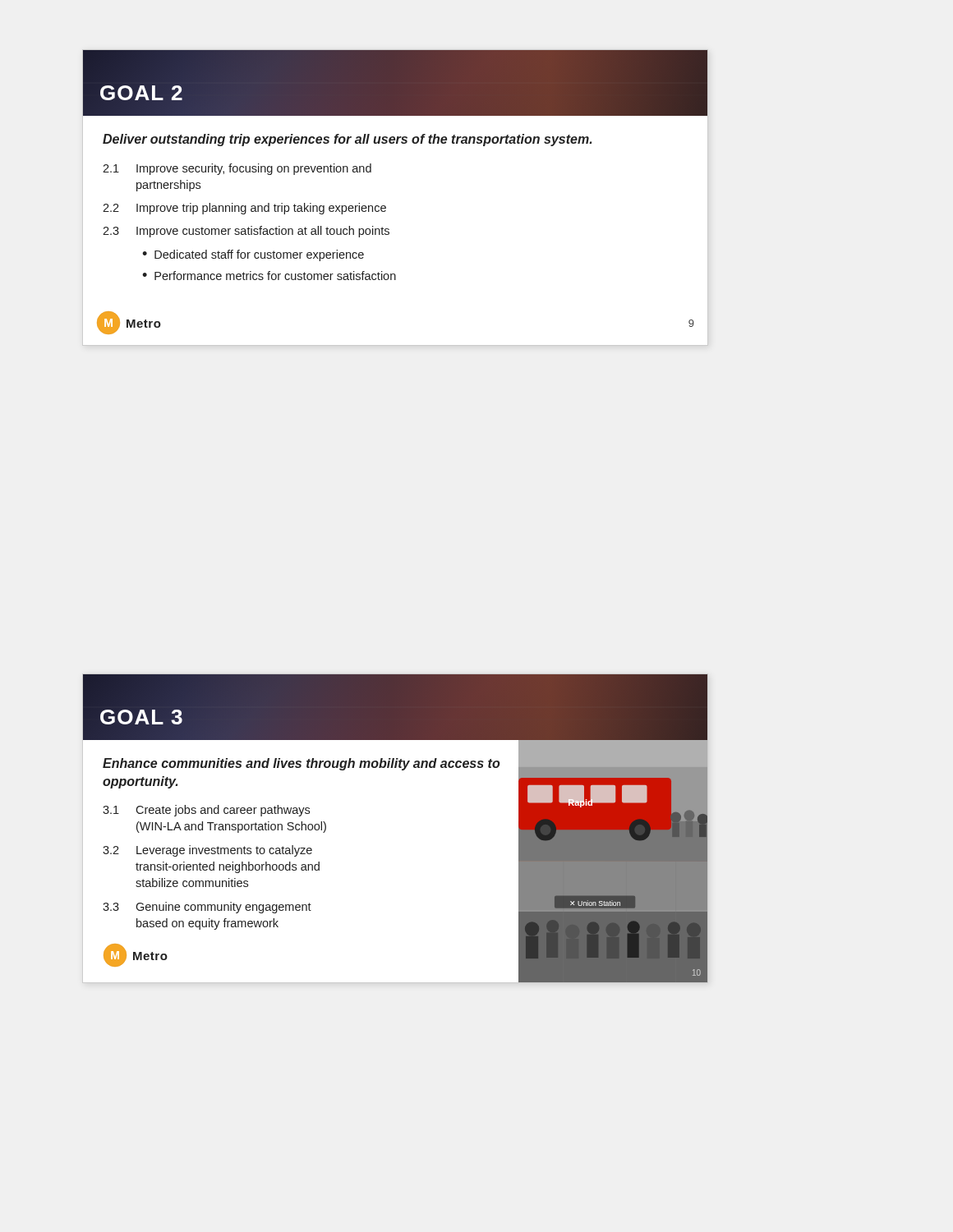Locate the list item with the text "• Performance metrics for customer satisfaction"

[x=269, y=276]
